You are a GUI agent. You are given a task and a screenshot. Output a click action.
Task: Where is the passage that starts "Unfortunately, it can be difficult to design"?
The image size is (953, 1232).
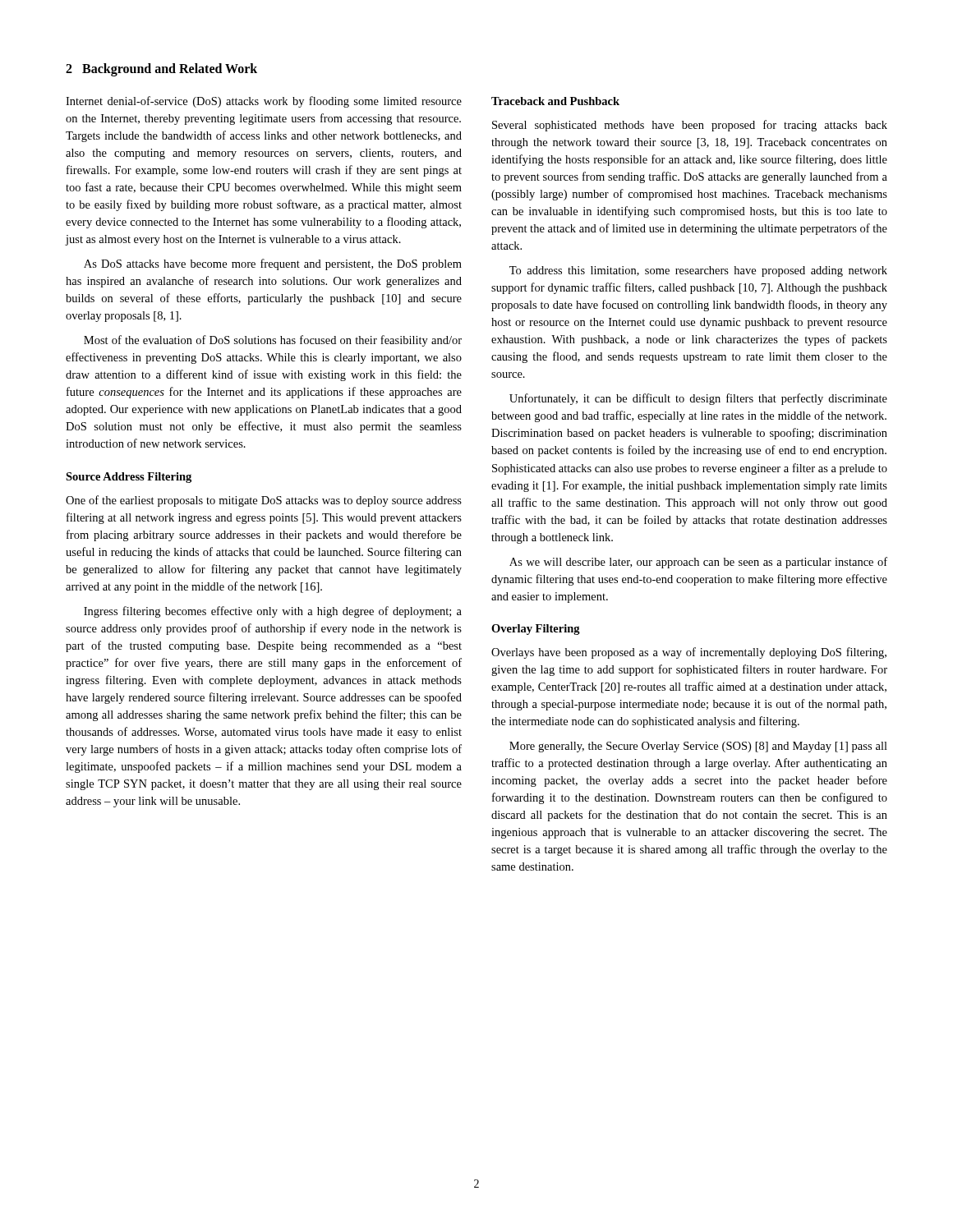pyautogui.click(x=689, y=468)
